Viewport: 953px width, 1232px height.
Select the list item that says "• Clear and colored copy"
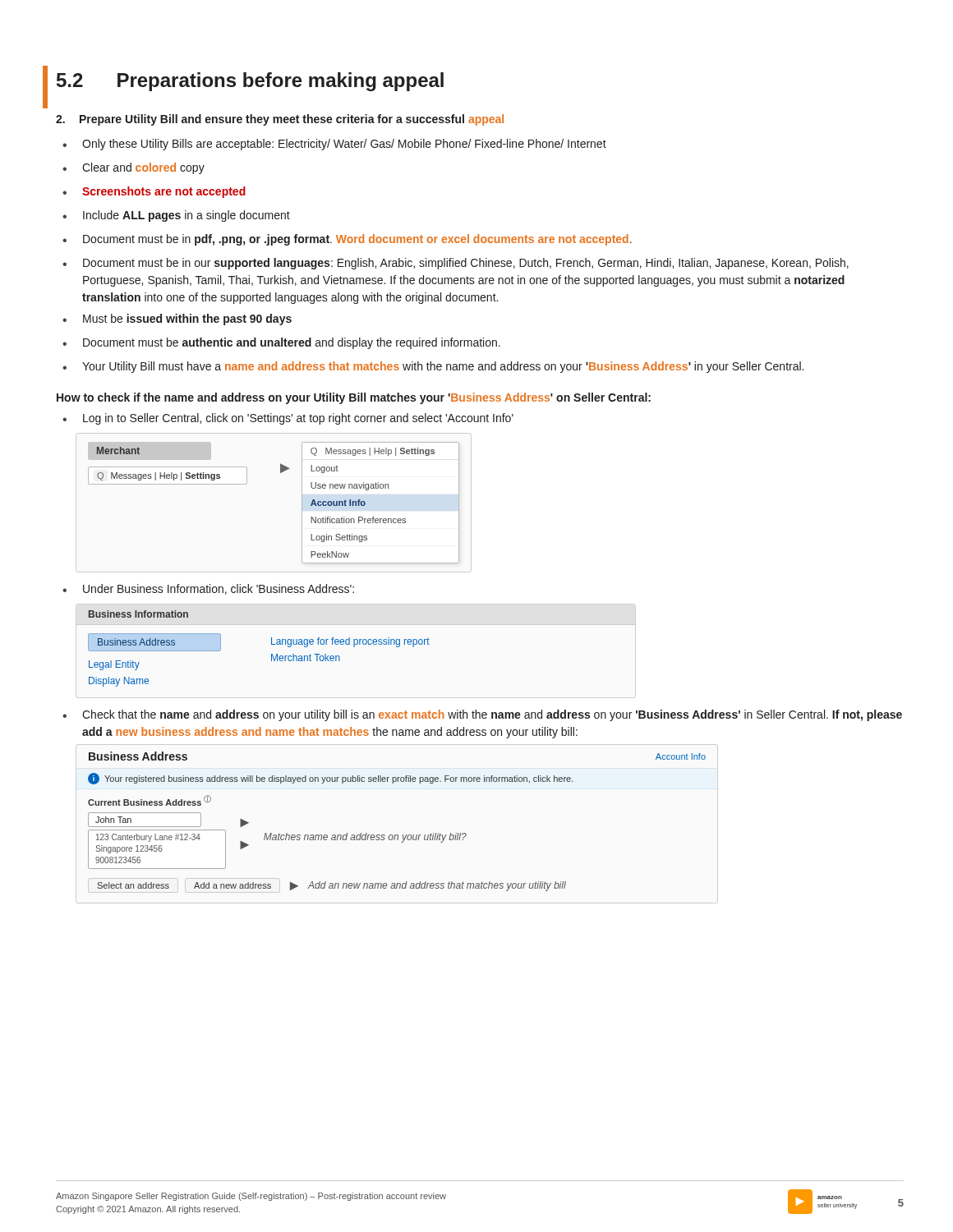tap(134, 168)
